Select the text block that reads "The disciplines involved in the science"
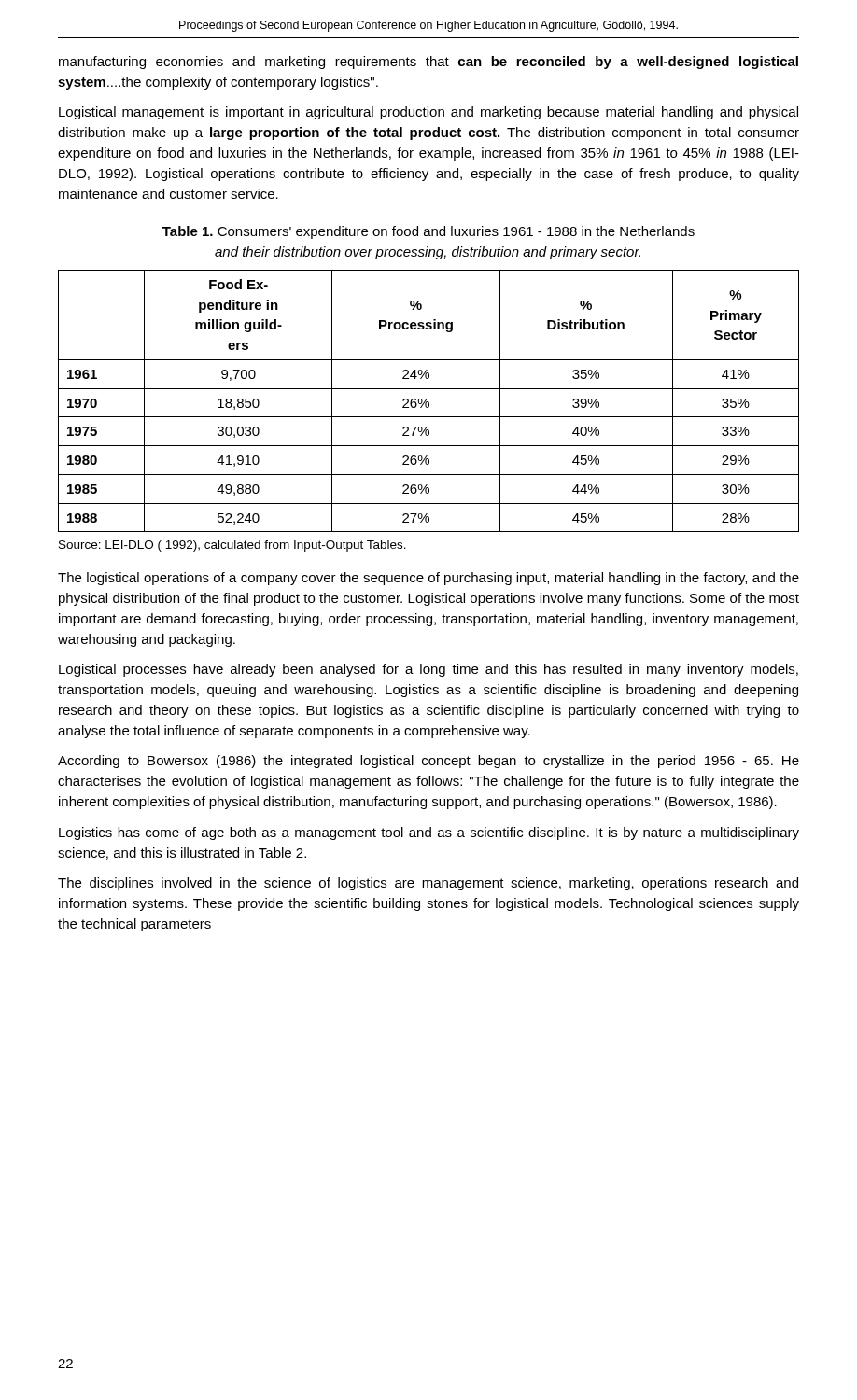Viewport: 857px width, 1400px height. click(x=428, y=903)
